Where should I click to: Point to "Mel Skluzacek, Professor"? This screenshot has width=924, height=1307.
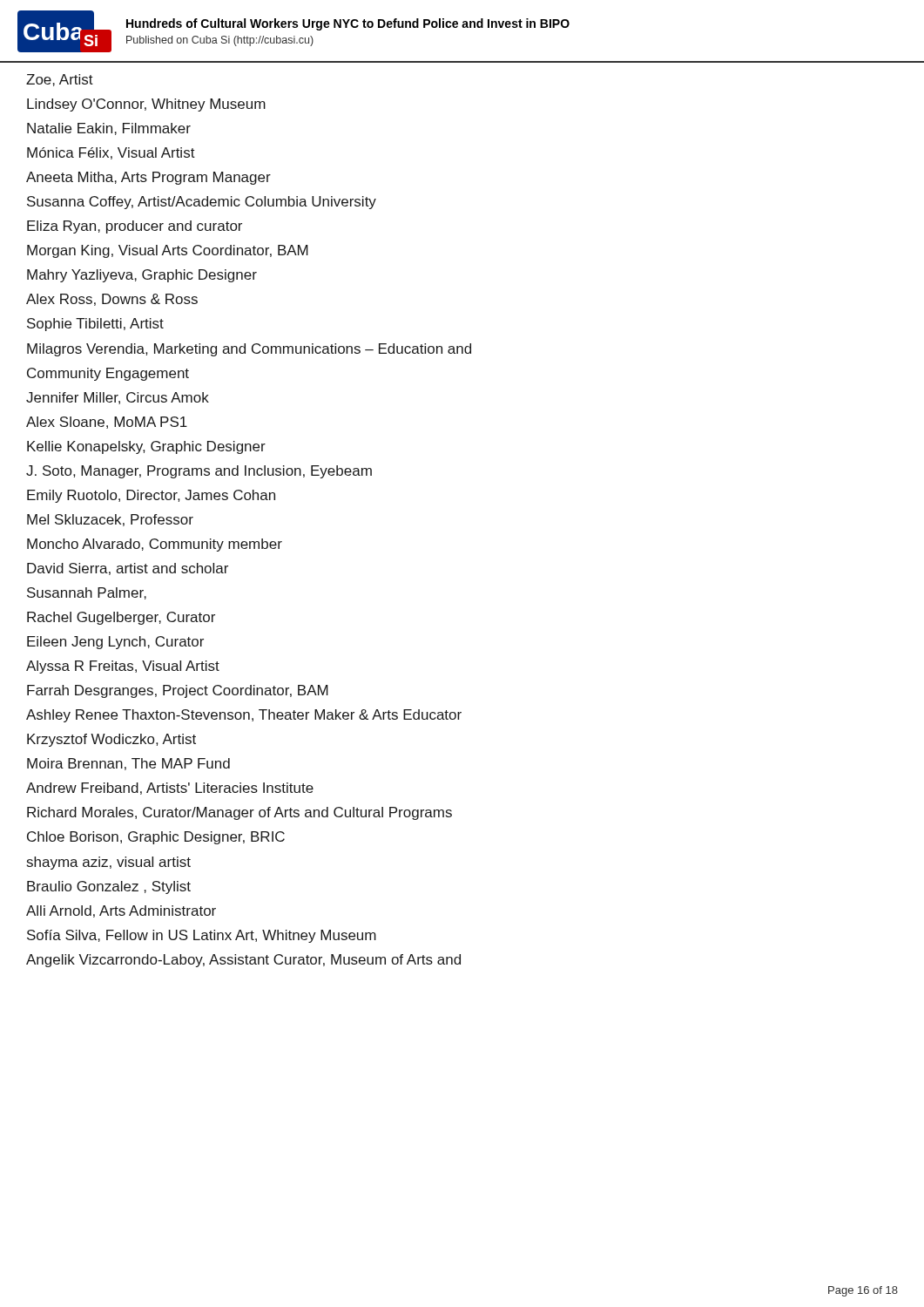click(x=110, y=520)
